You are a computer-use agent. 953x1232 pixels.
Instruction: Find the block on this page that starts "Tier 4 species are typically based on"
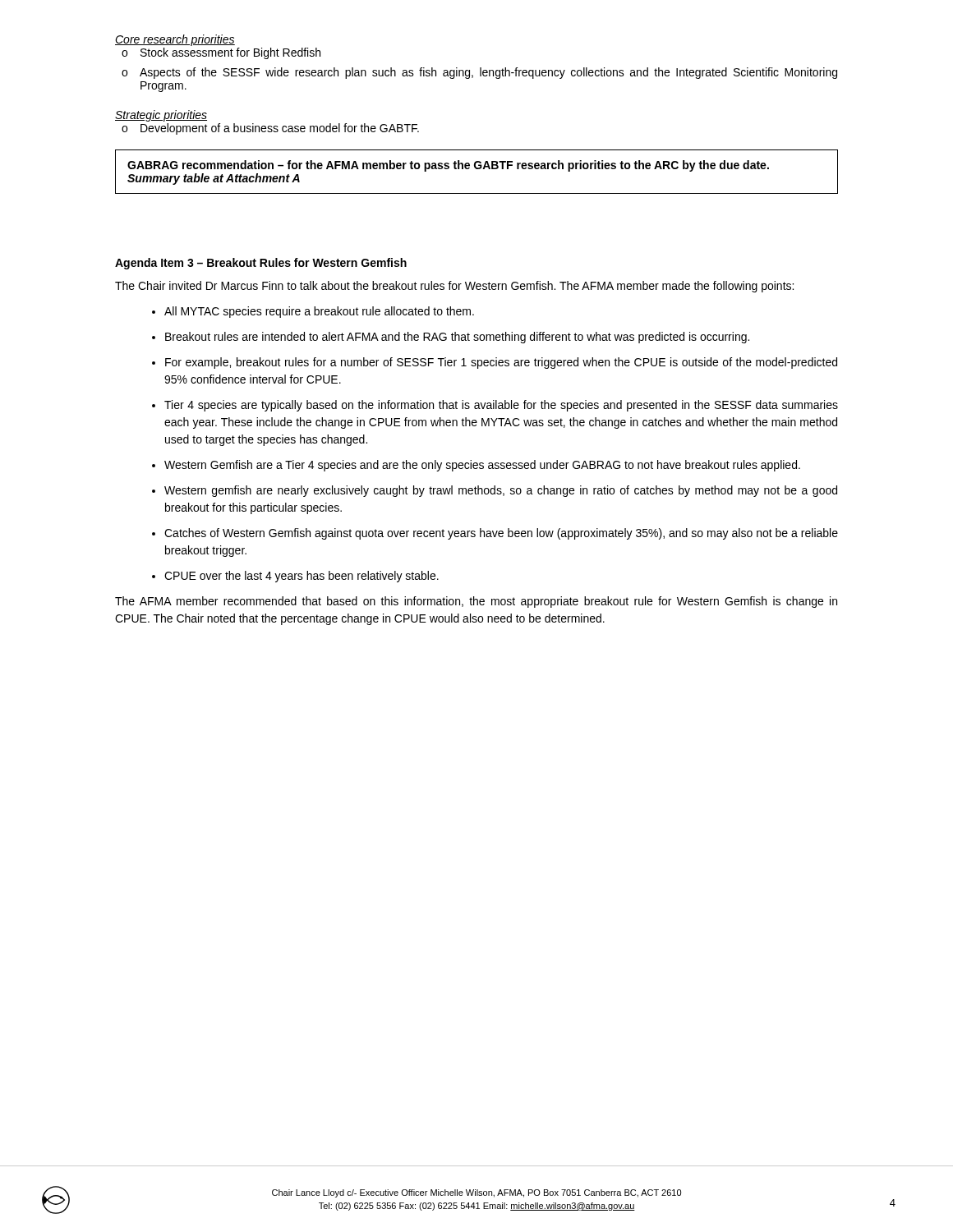(x=489, y=423)
